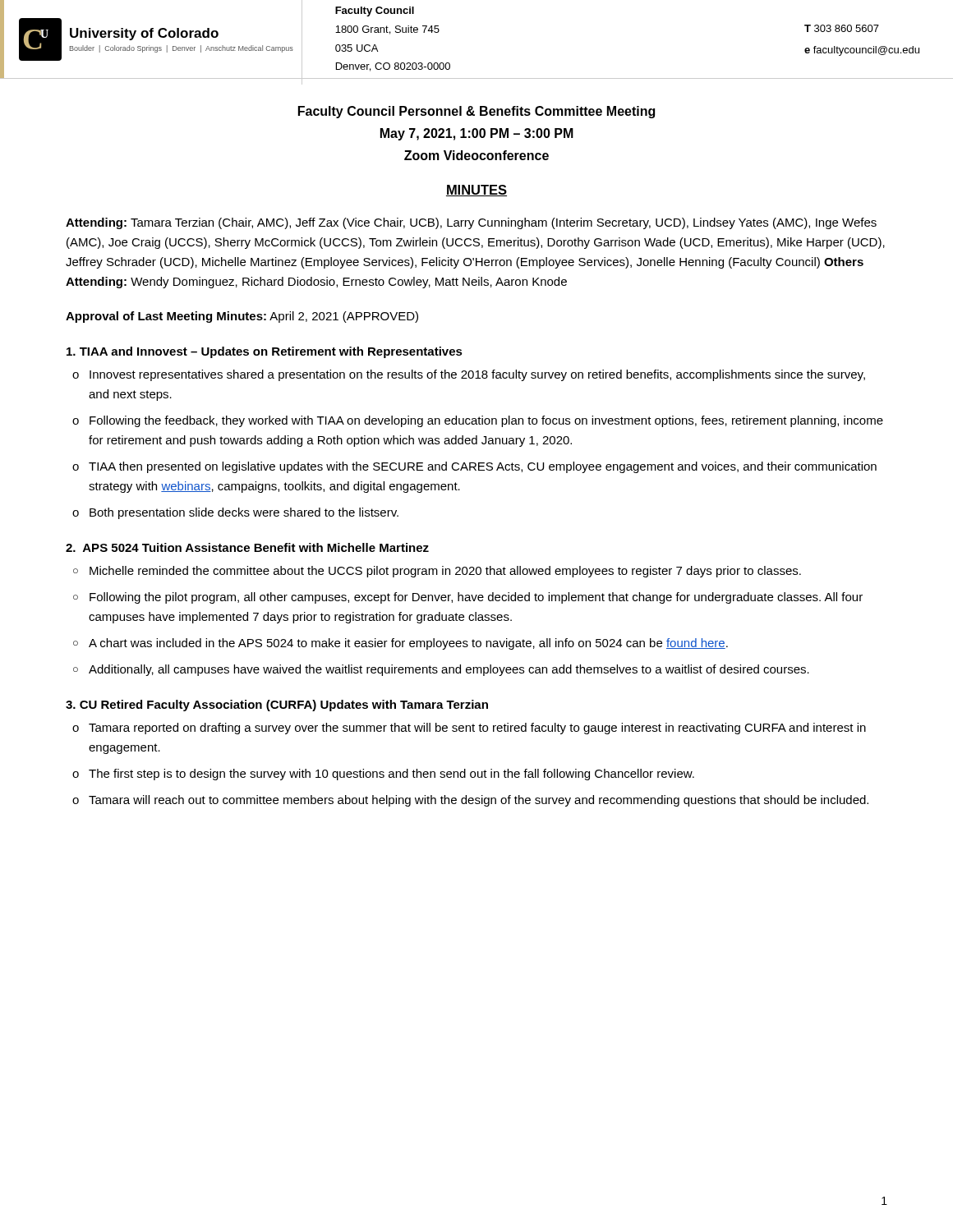Navigate to the text starting "1. TIAA and Innovest"

coord(264,351)
